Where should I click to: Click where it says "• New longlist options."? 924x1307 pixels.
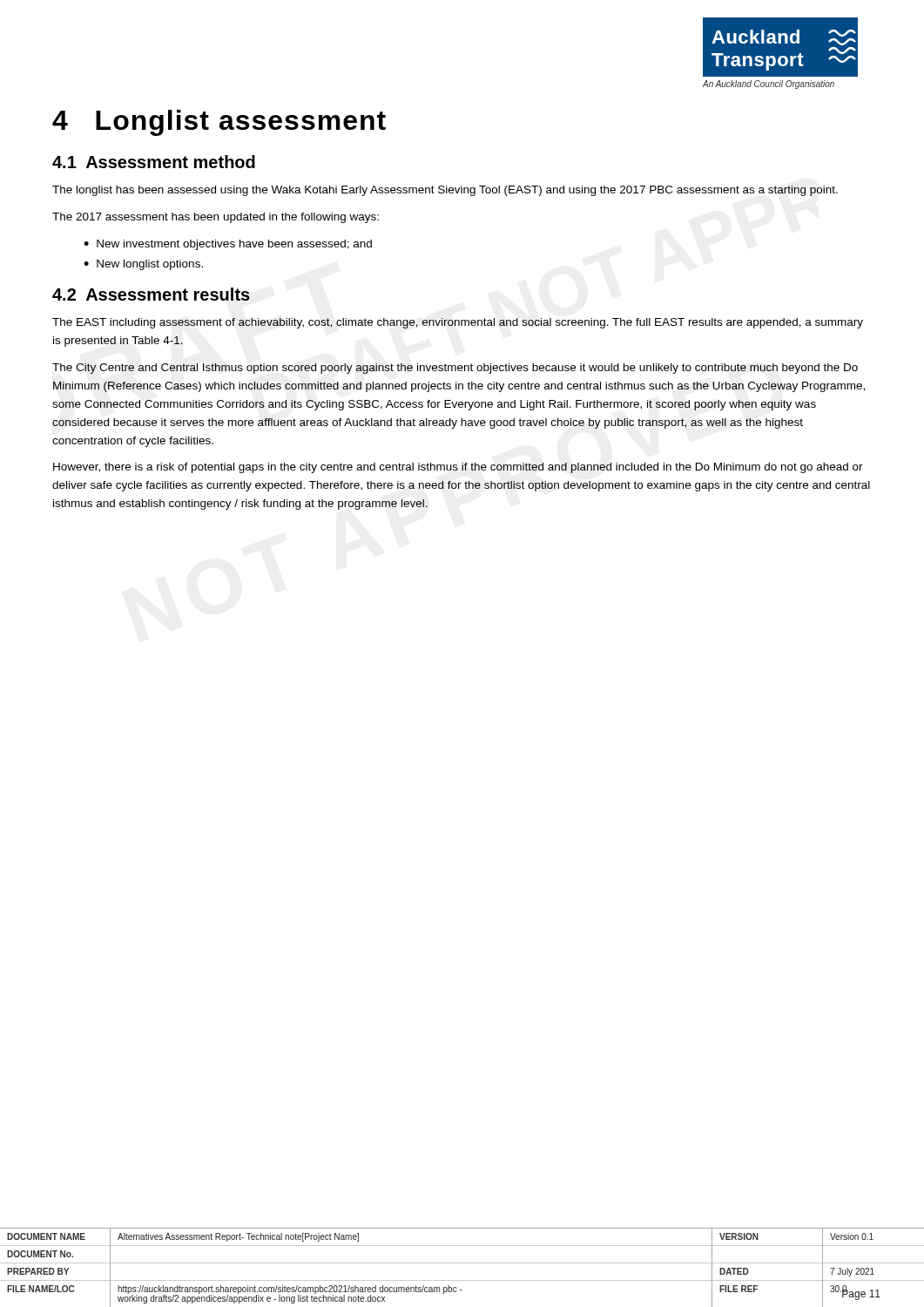(x=144, y=265)
